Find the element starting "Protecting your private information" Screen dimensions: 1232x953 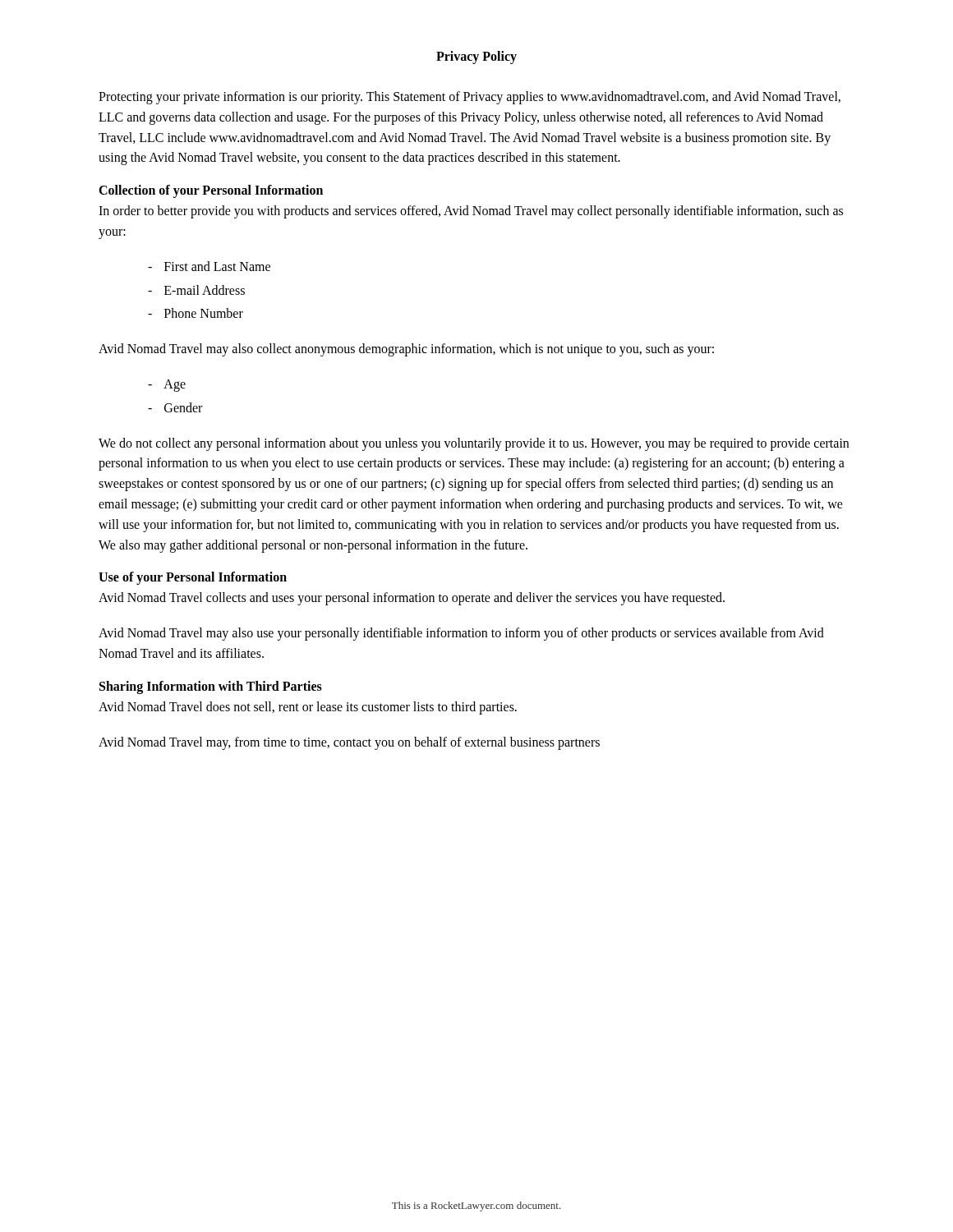click(x=470, y=127)
